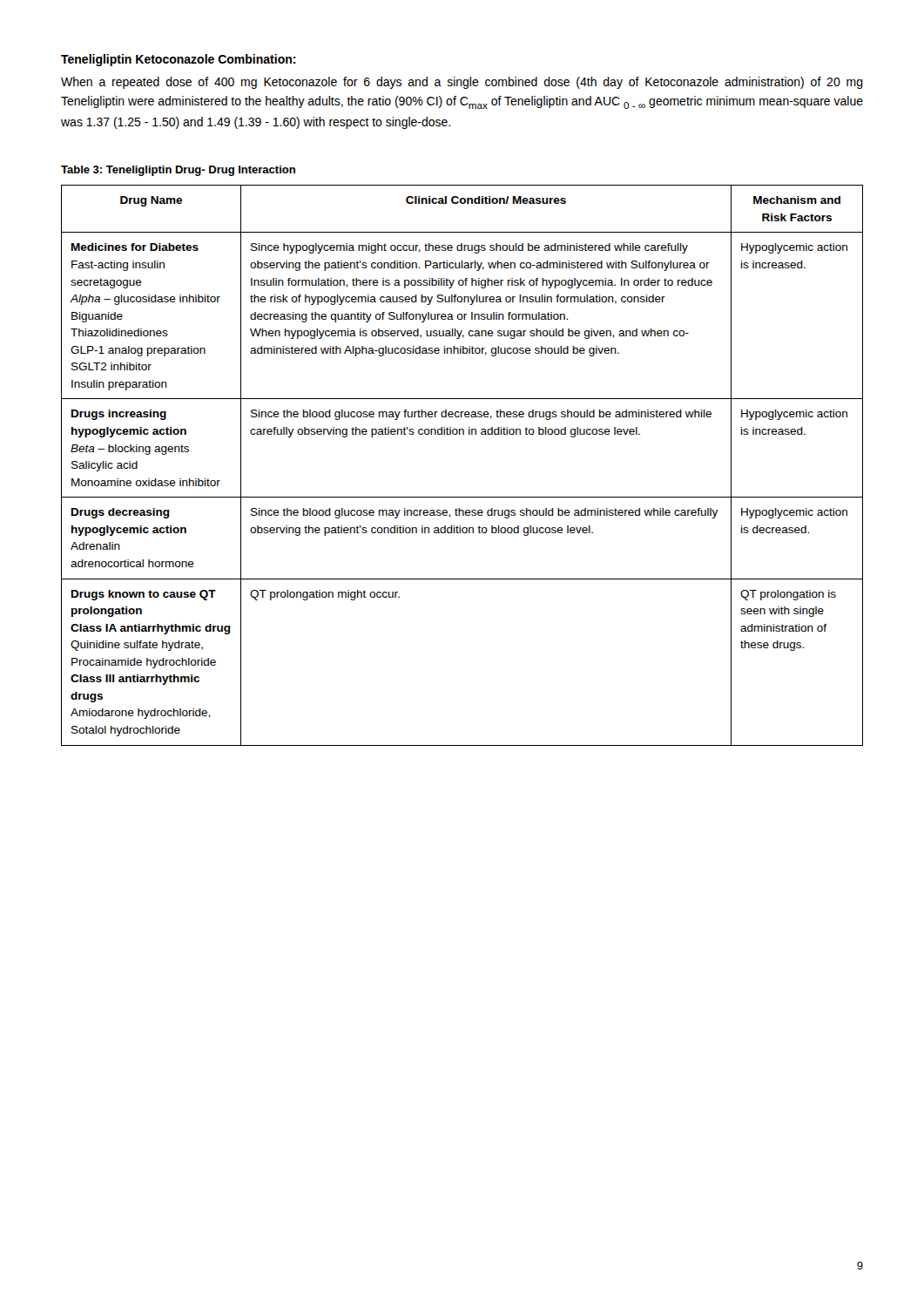Find the text block containing "When a repeated dose of 400"
924x1307 pixels.
[462, 102]
